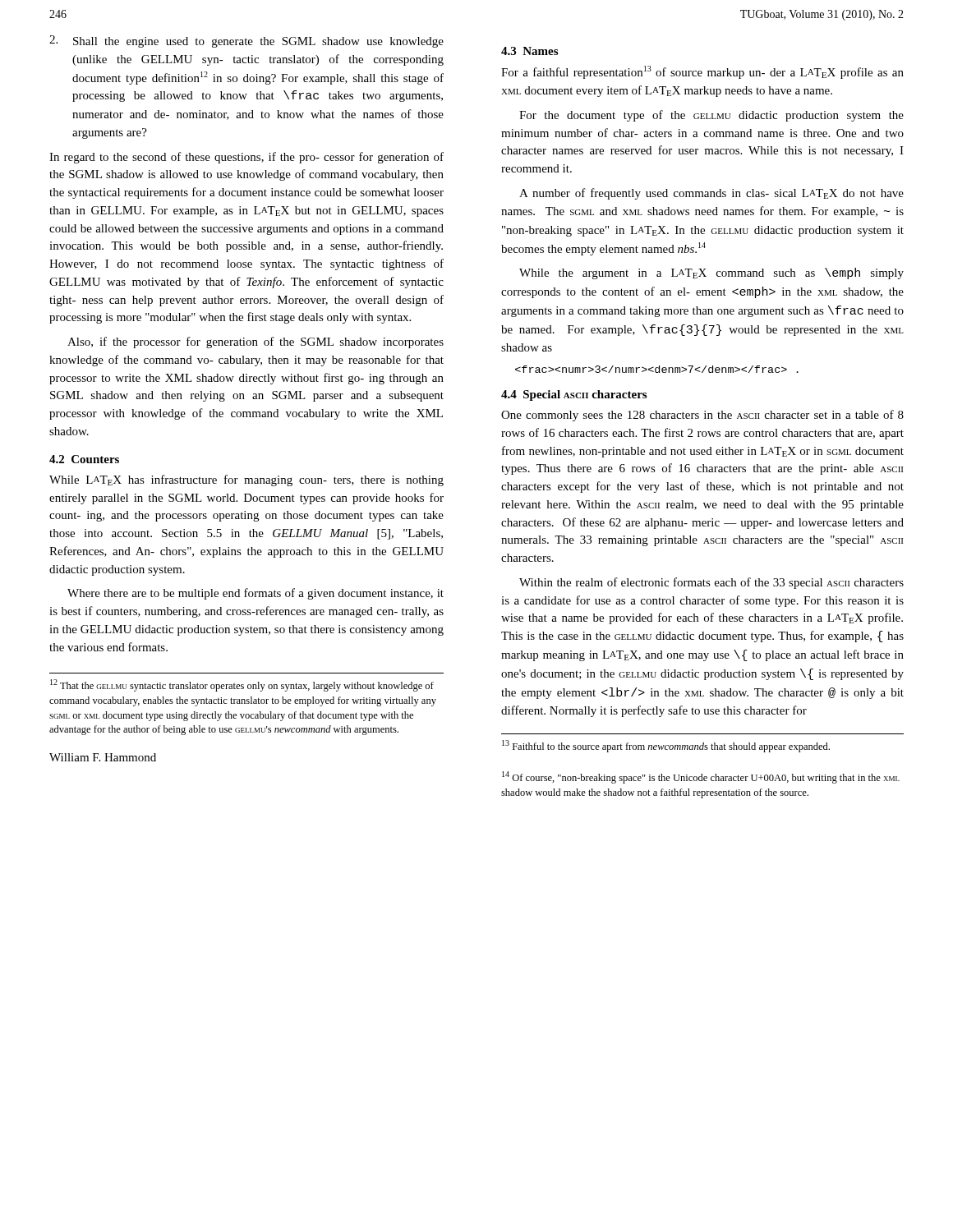Find the footnote with the text "13 Faithful to the source apart from newcommands"
This screenshot has height=1232, width=953.
point(700,768)
